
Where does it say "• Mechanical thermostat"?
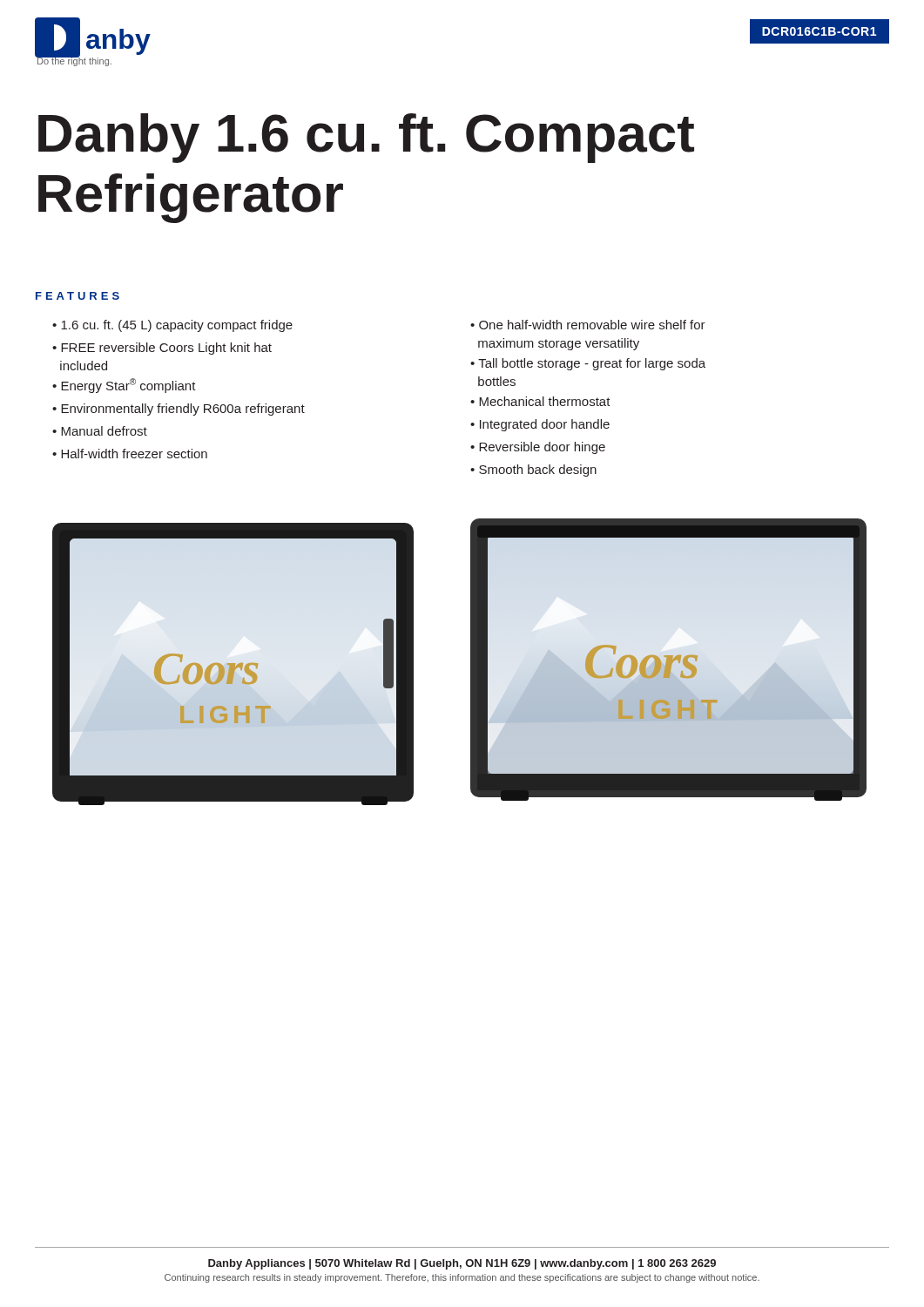point(540,401)
